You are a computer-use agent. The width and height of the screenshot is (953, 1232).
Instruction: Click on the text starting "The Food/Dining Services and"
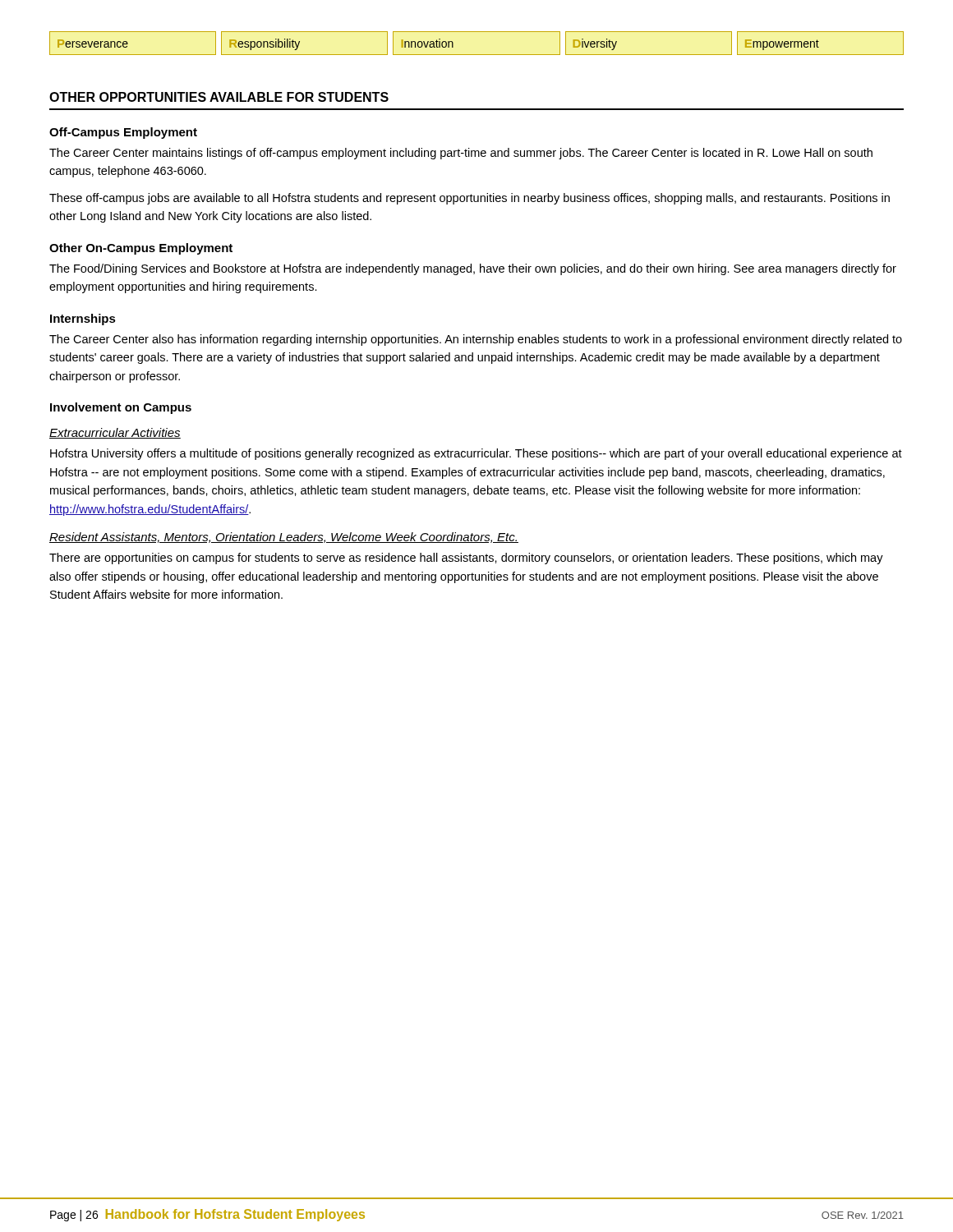tap(473, 278)
